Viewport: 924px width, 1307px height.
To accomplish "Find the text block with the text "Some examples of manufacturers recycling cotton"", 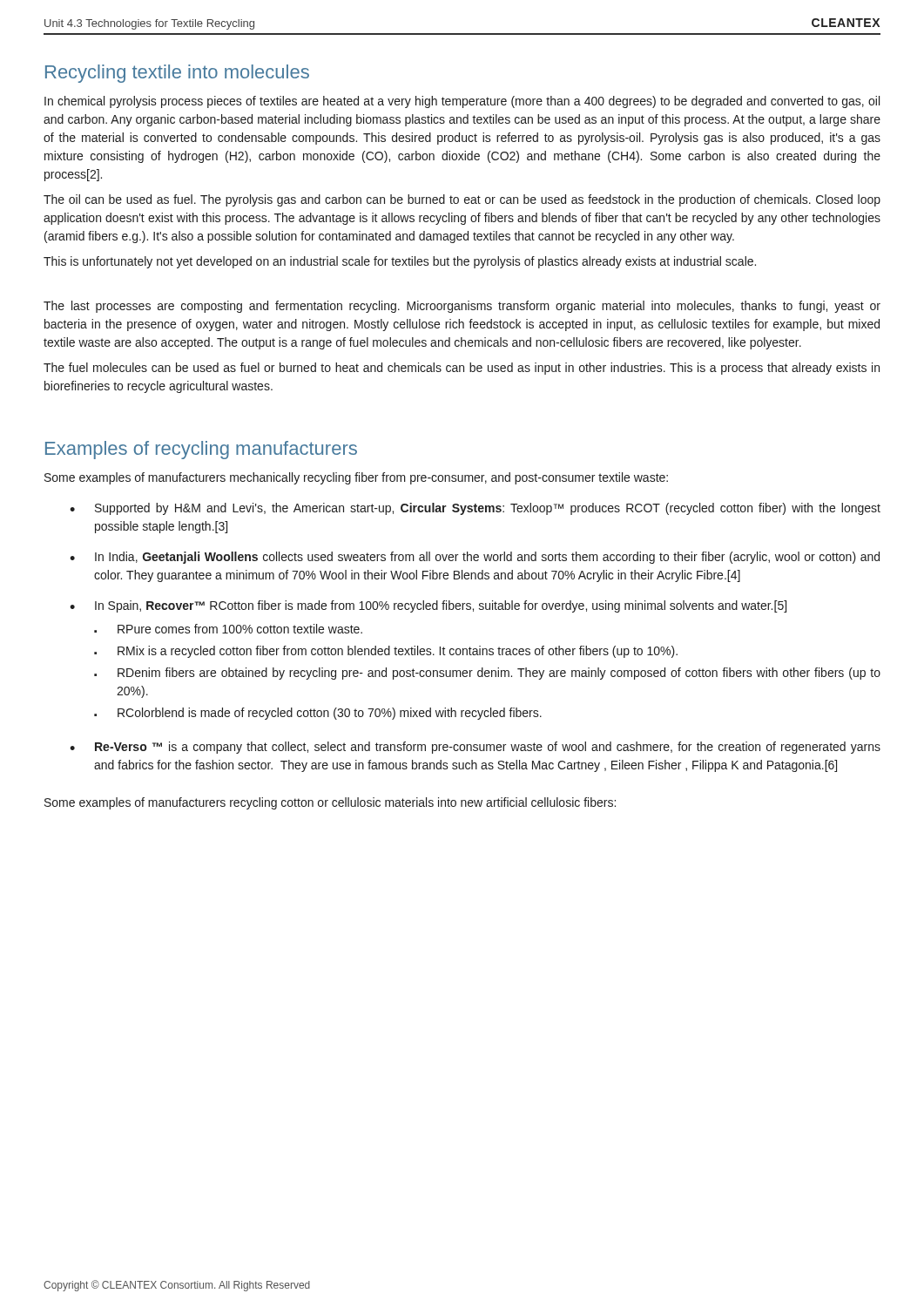I will (330, 802).
